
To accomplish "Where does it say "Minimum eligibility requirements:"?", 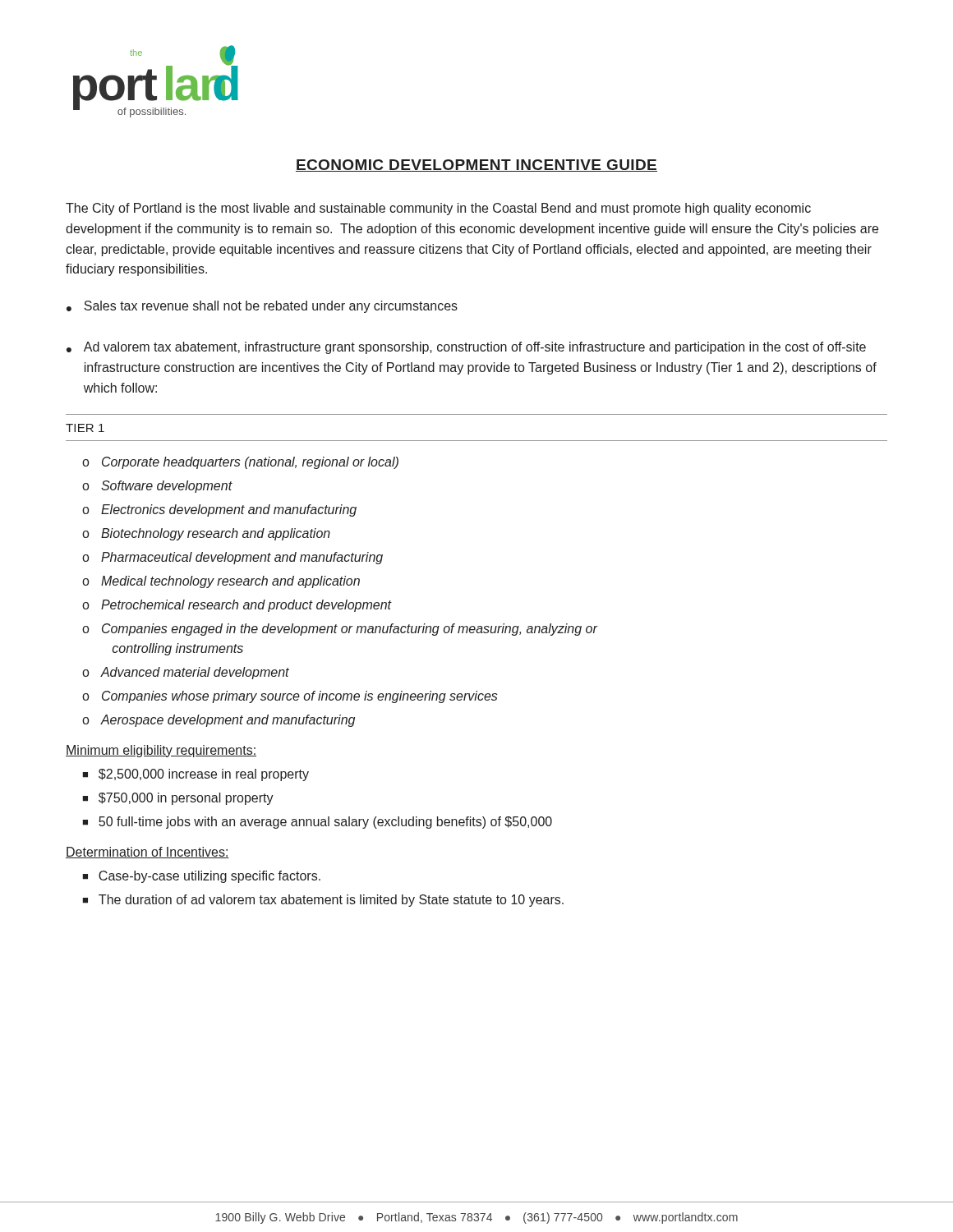I will coord(161,750).
